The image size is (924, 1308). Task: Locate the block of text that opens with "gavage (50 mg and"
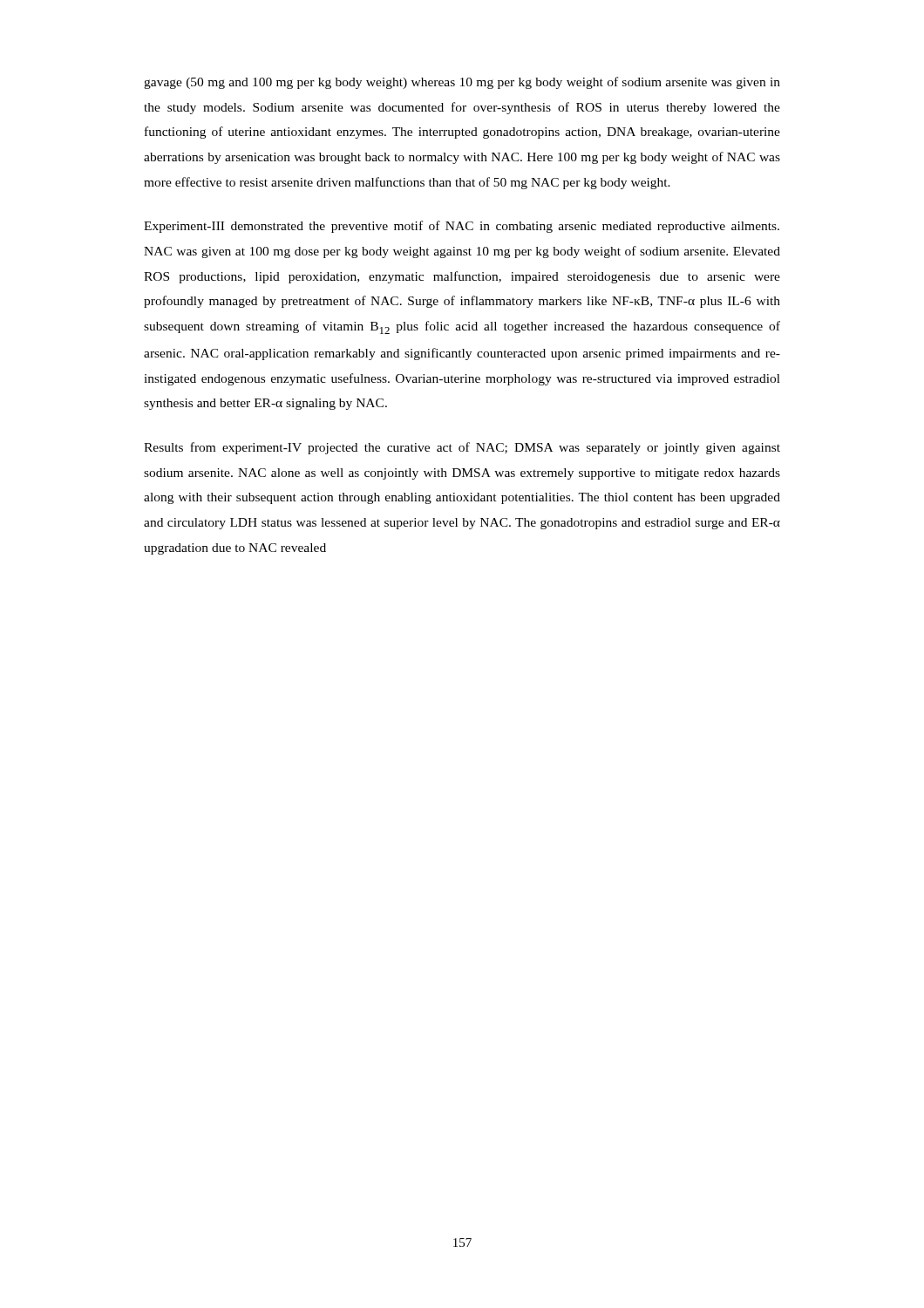462,132
